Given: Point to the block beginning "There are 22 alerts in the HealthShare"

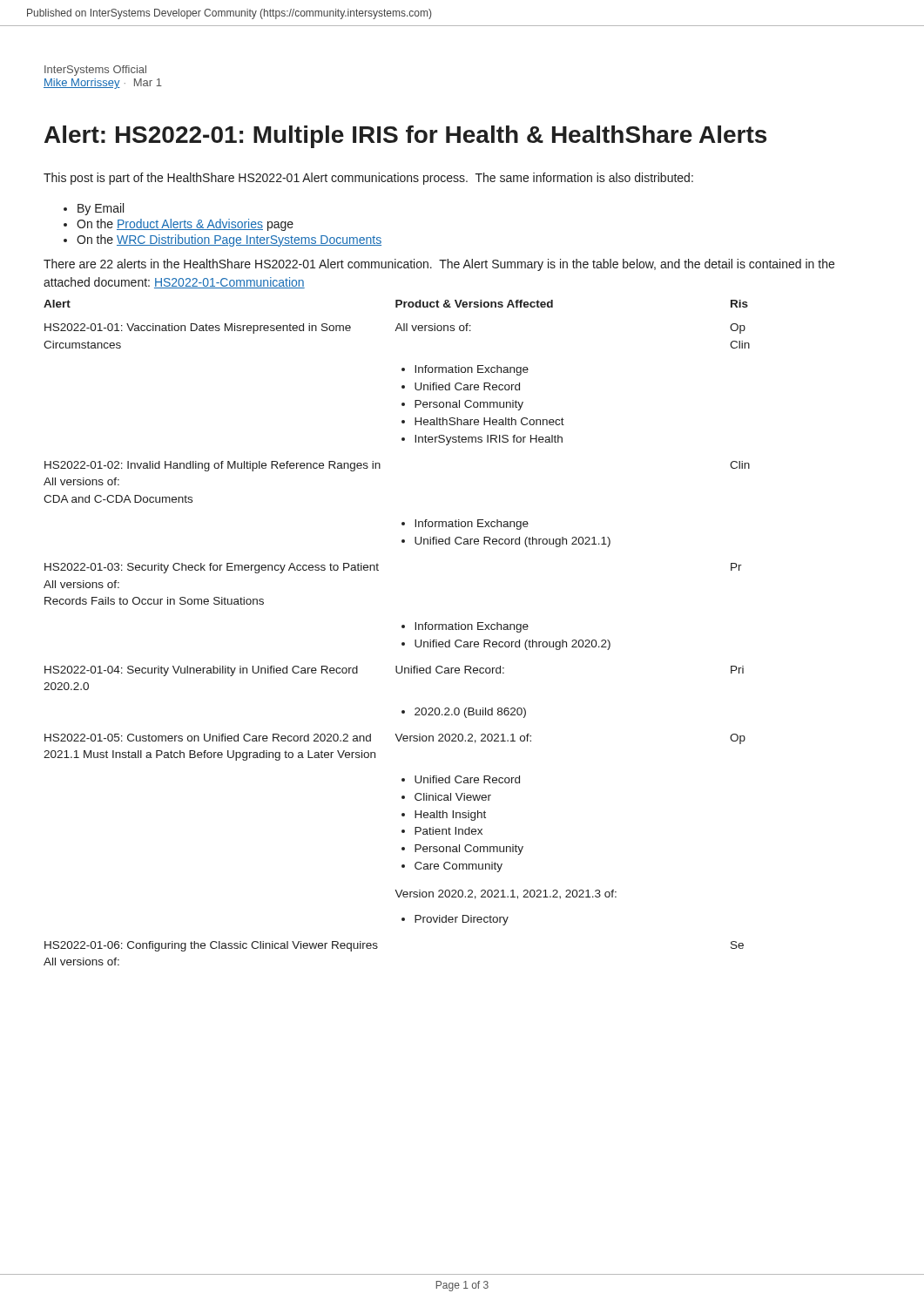Looking at the screenshot, I should [439, 273].
